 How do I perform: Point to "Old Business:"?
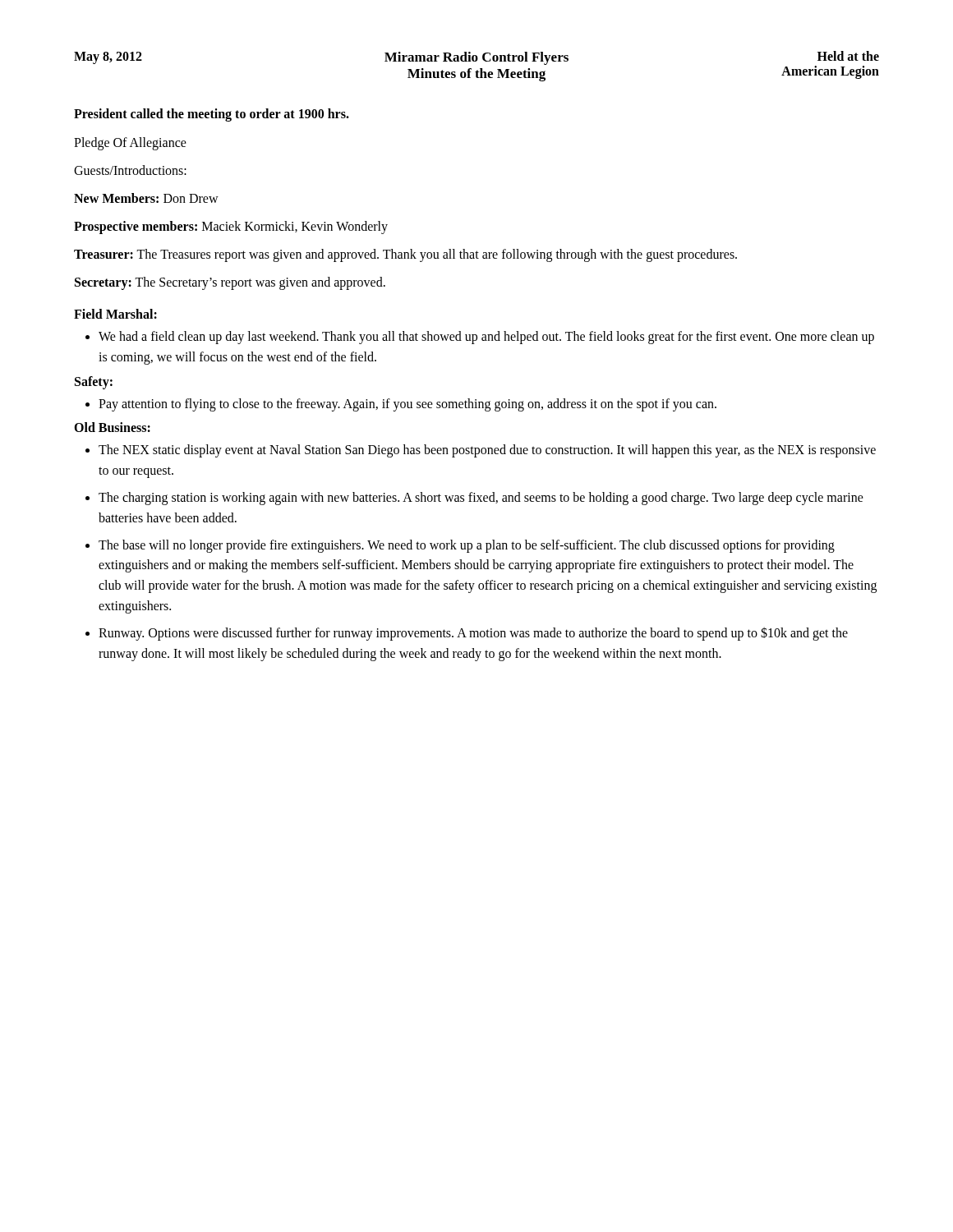(x=113, y=428)
